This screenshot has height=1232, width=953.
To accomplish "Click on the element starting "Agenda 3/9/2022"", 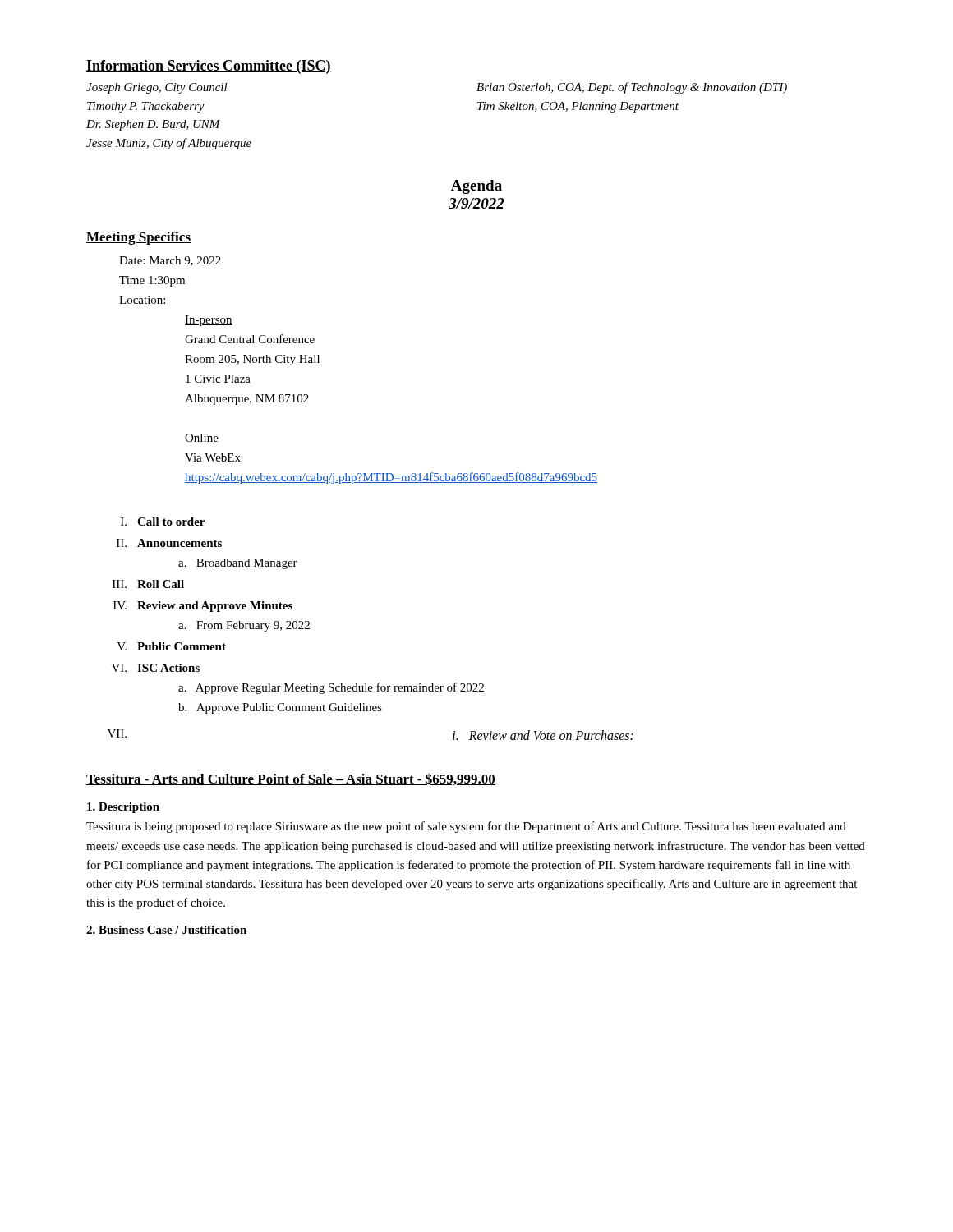I will [x=476, y=195].
